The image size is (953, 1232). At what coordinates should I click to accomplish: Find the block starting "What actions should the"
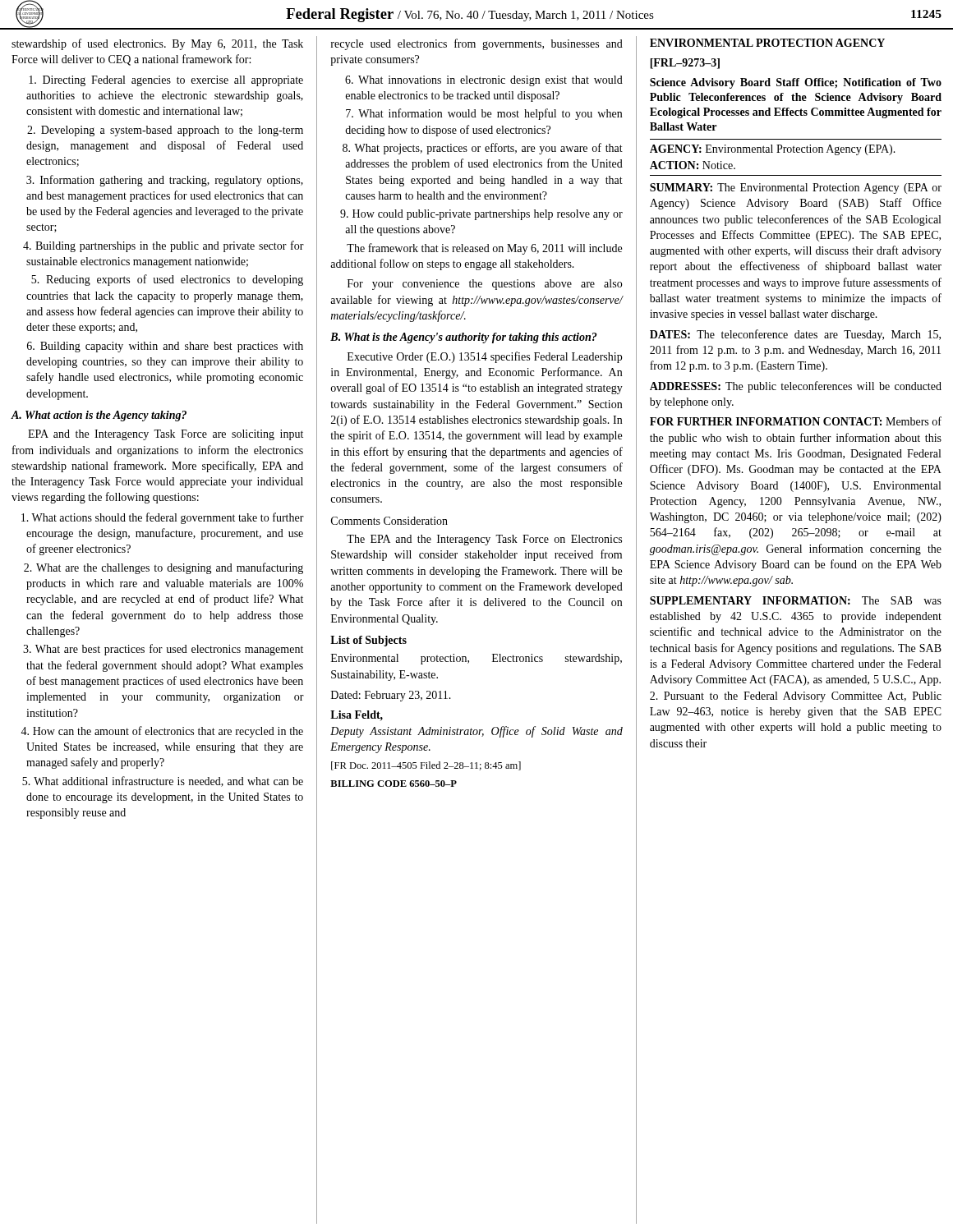[x=157, y=534]
